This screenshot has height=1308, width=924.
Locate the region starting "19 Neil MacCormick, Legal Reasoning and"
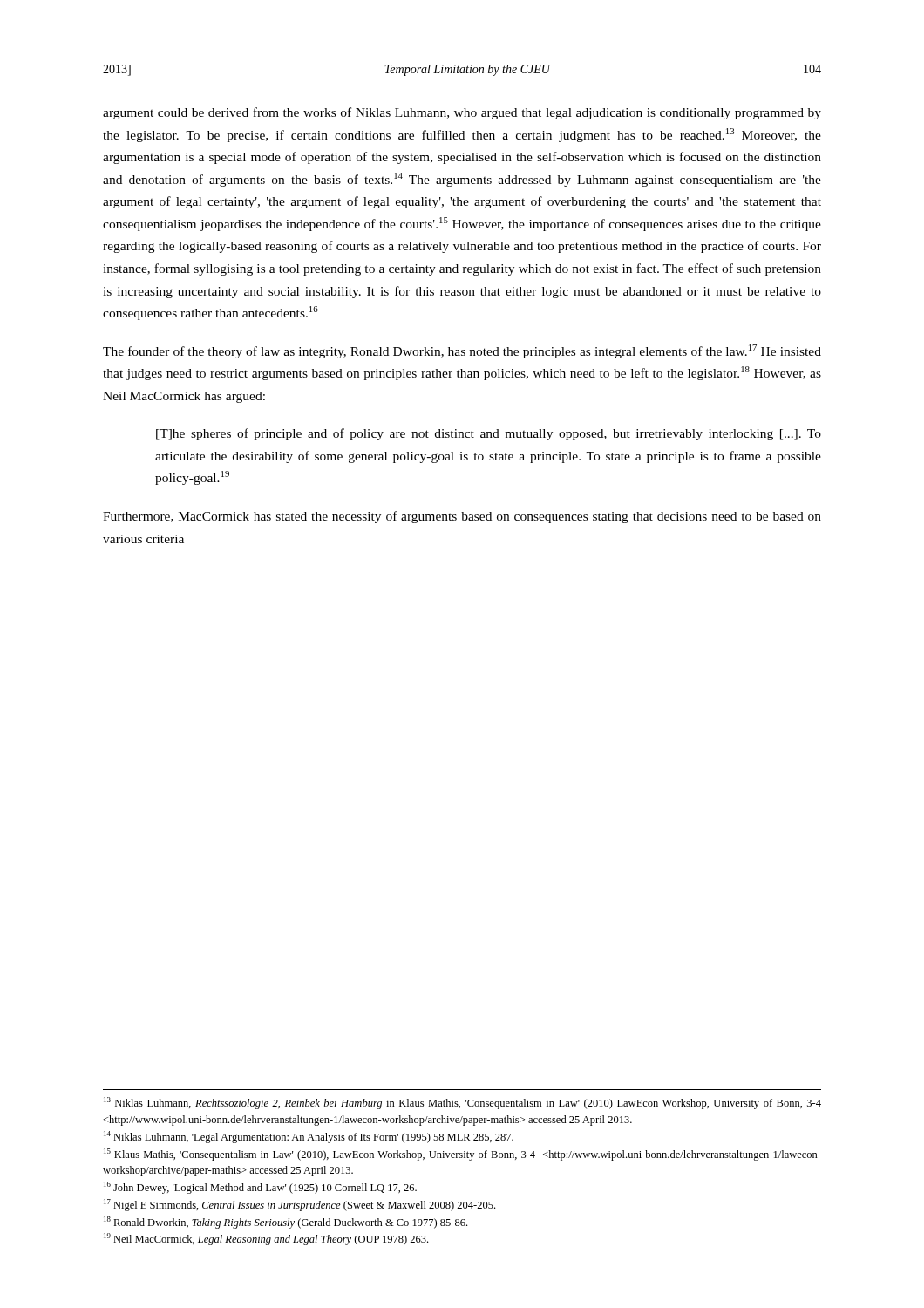[x=266, y=1238]
